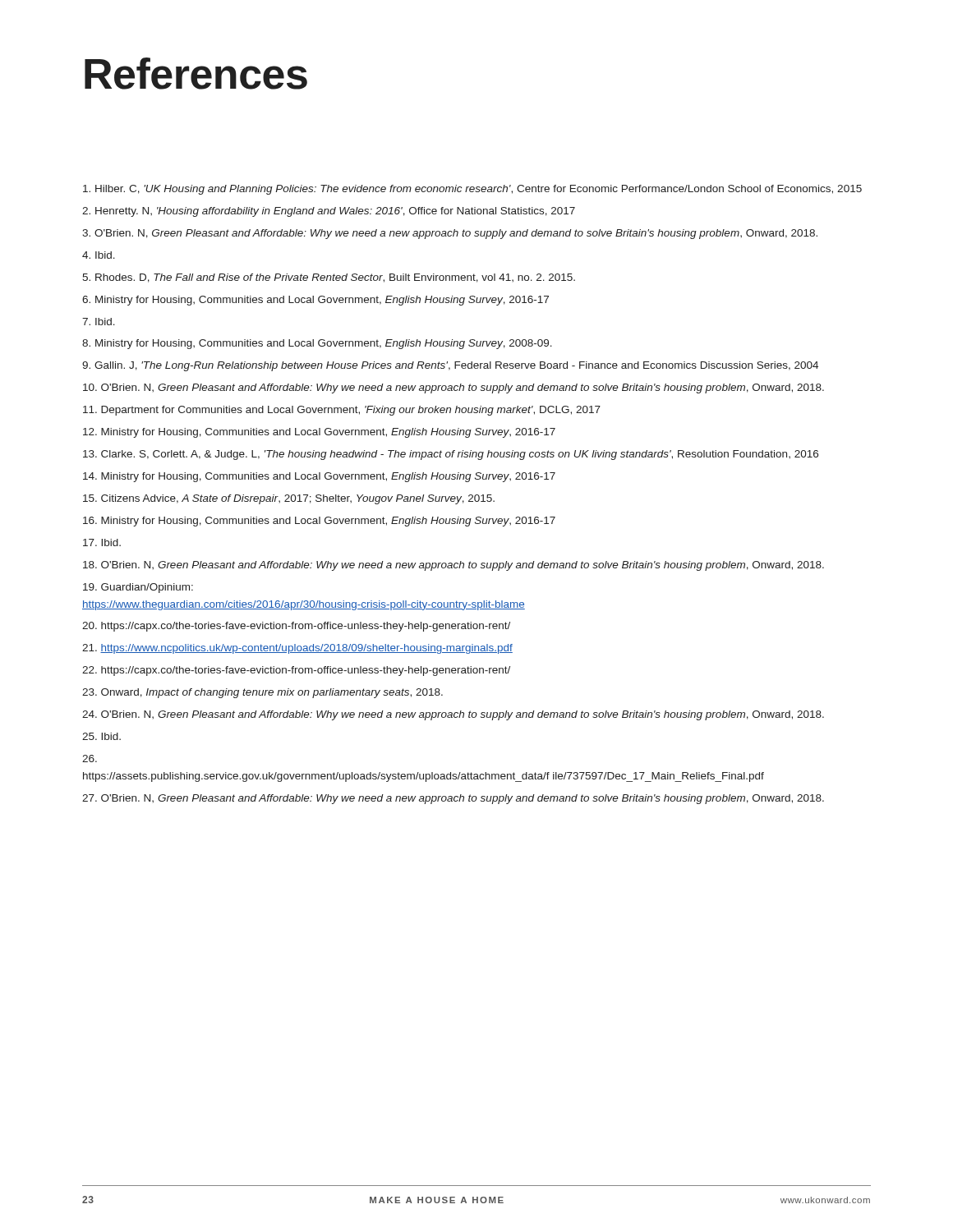The height and width of the screenshot is (1232, 953).
Task: Select the list item that says "22. https://capx.co/the-tories-fave-eviction-from-office-unless-they-help-generation-rent/"
Action: point(296,670)
